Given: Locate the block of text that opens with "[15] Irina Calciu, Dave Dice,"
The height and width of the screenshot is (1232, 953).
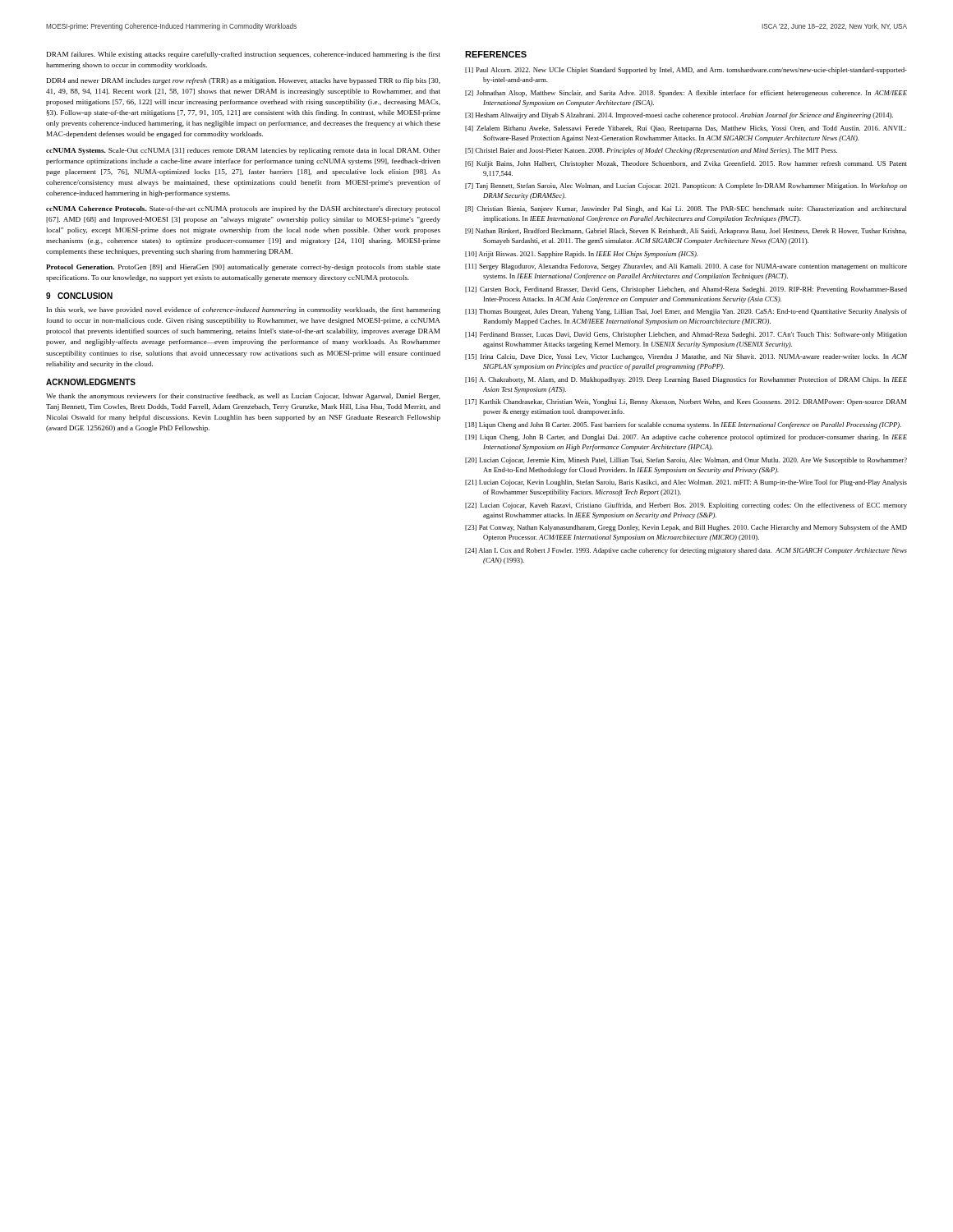Looking at the screenshot, I should 686,361.
